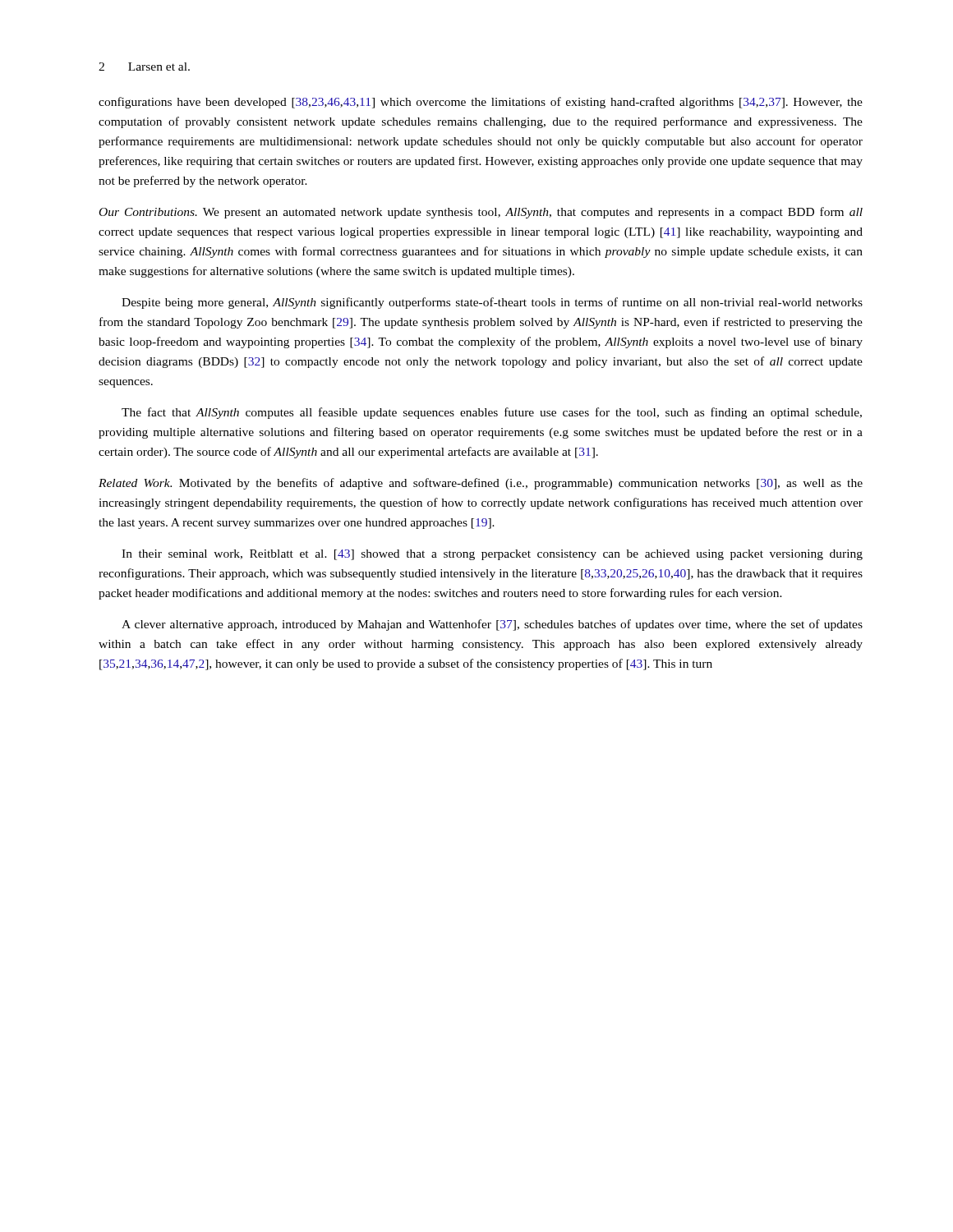Point to the block beginning "configurations have been"
953x1232 pixels.
point(481,141)
